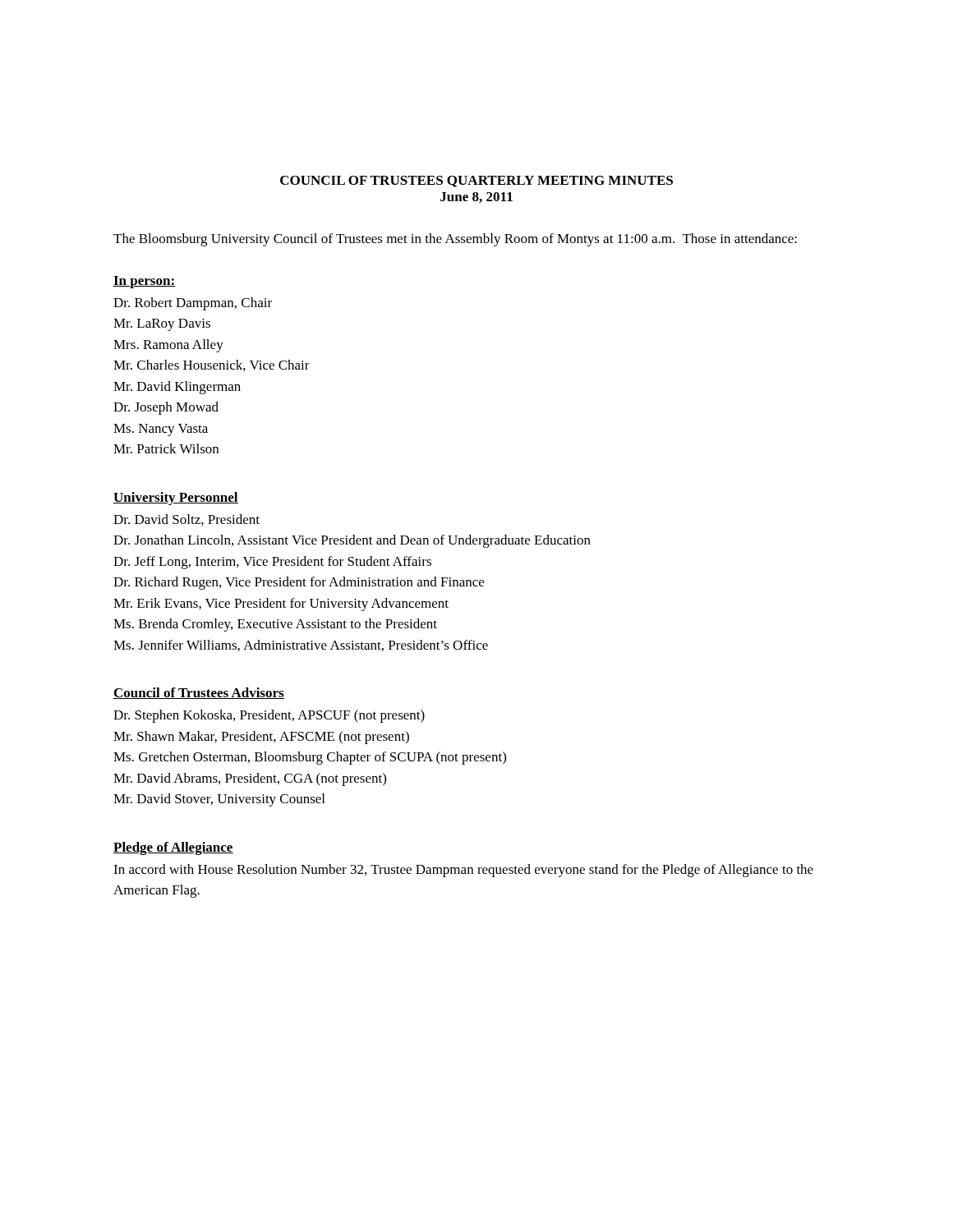Point to the text block starting "Dr. Richard Rugen, Vice President"

[x=299, y=582]
